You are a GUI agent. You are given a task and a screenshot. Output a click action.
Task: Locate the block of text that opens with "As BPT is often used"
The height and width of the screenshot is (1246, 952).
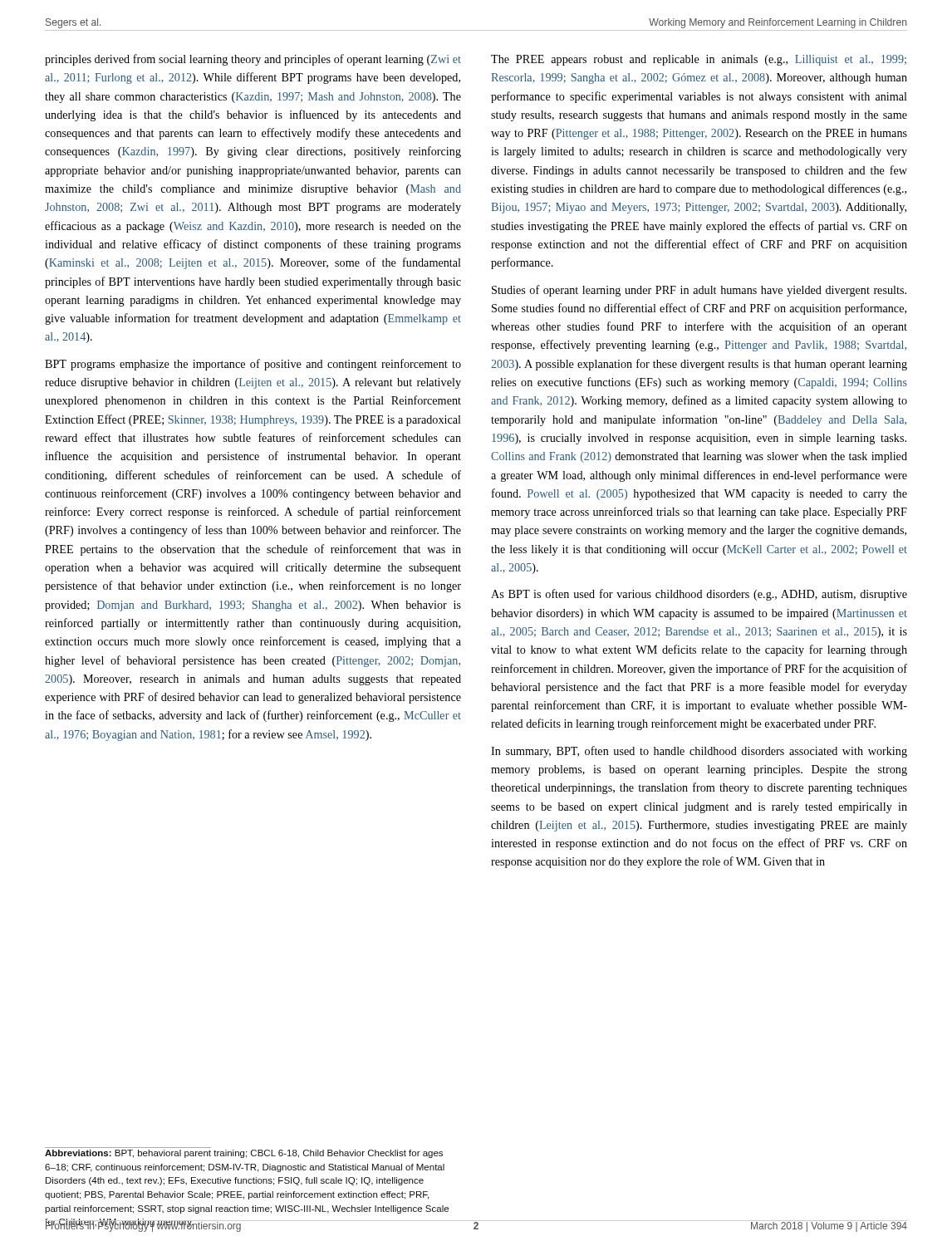699,659
